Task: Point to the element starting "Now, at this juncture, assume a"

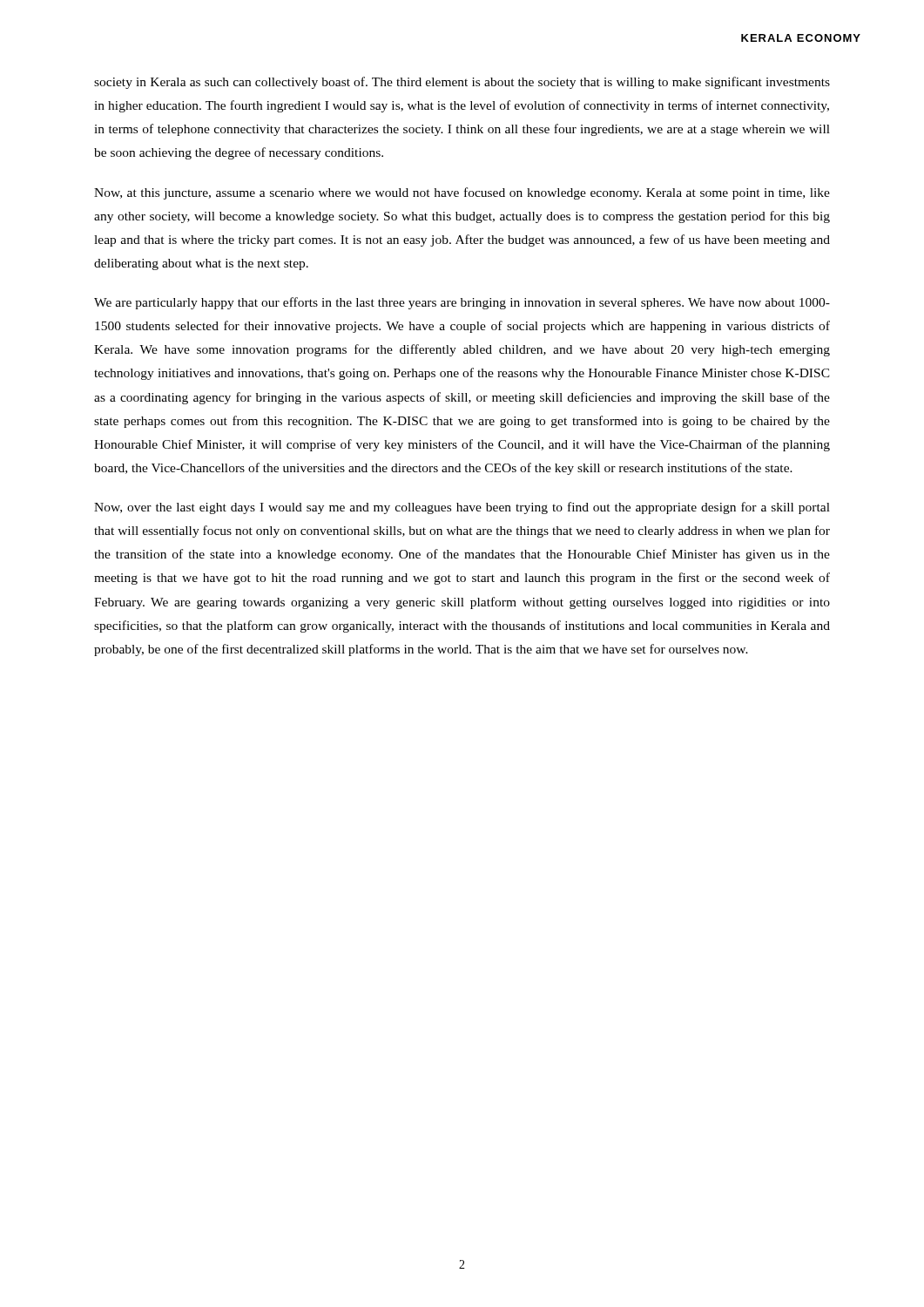Action: pos(462,227)
